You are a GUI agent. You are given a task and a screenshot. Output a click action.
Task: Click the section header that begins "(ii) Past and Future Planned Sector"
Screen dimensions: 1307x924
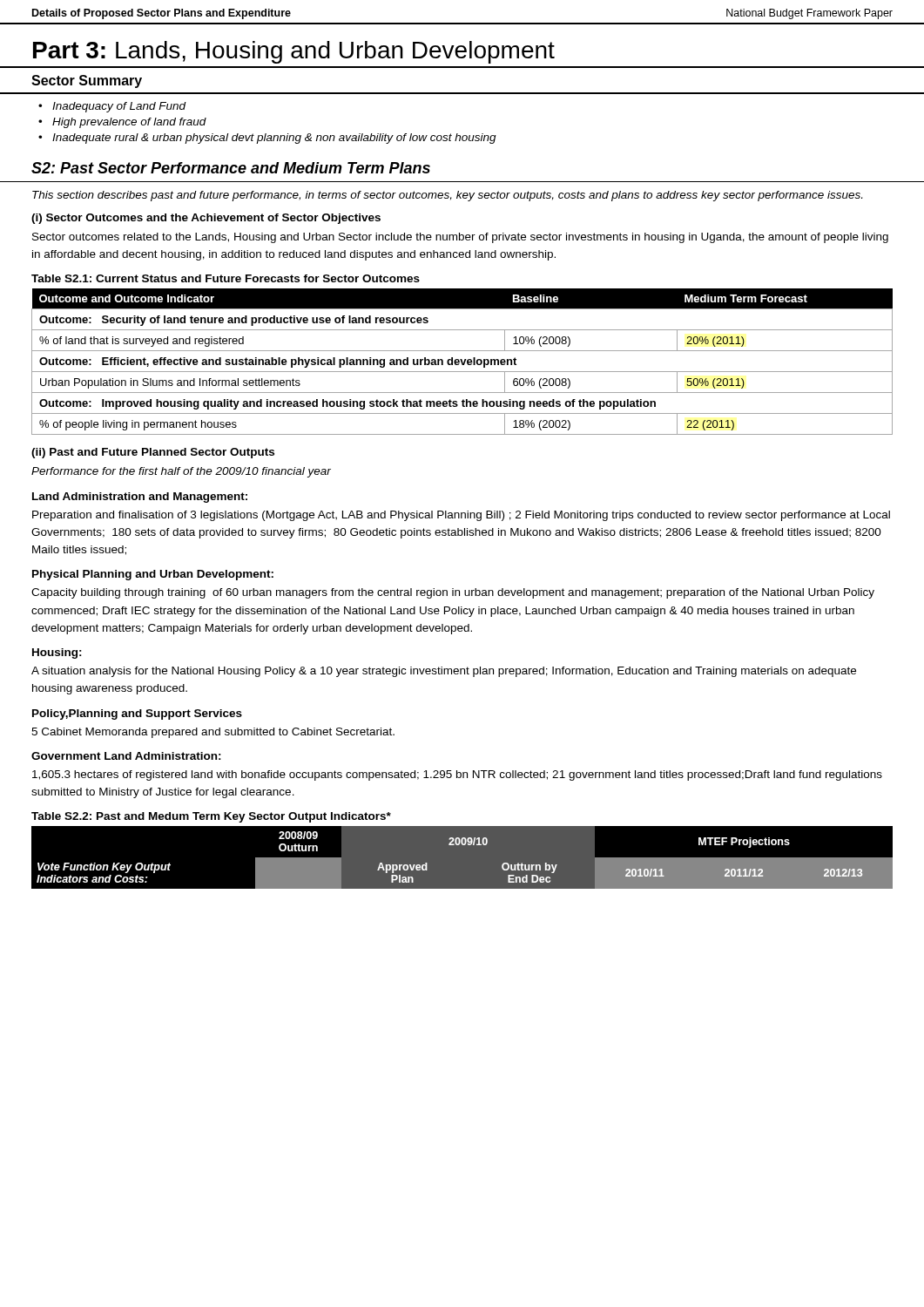click(x=153, y=452)
